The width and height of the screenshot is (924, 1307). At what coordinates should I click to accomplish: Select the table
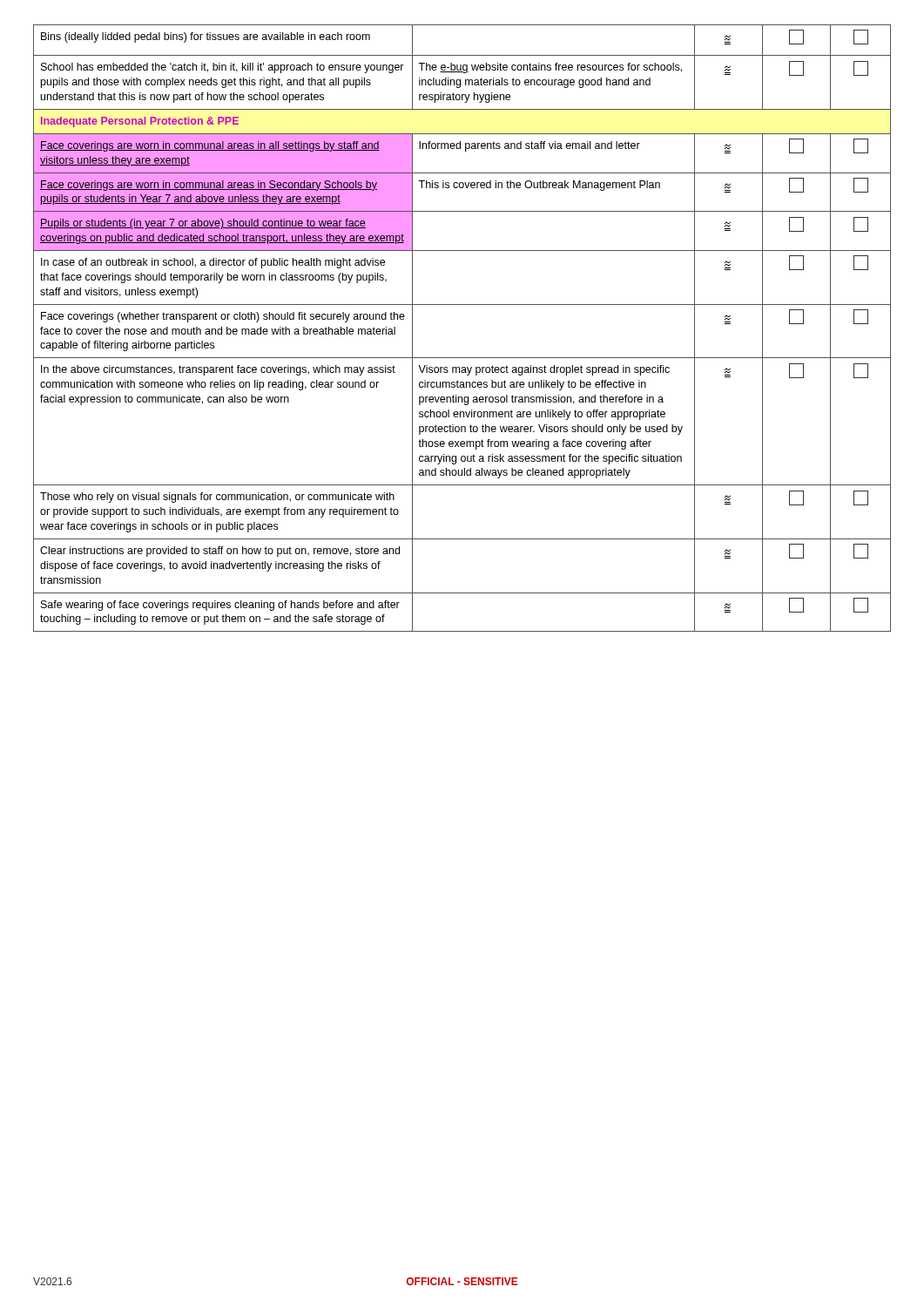pyautogui.click(x=462, y=328)
